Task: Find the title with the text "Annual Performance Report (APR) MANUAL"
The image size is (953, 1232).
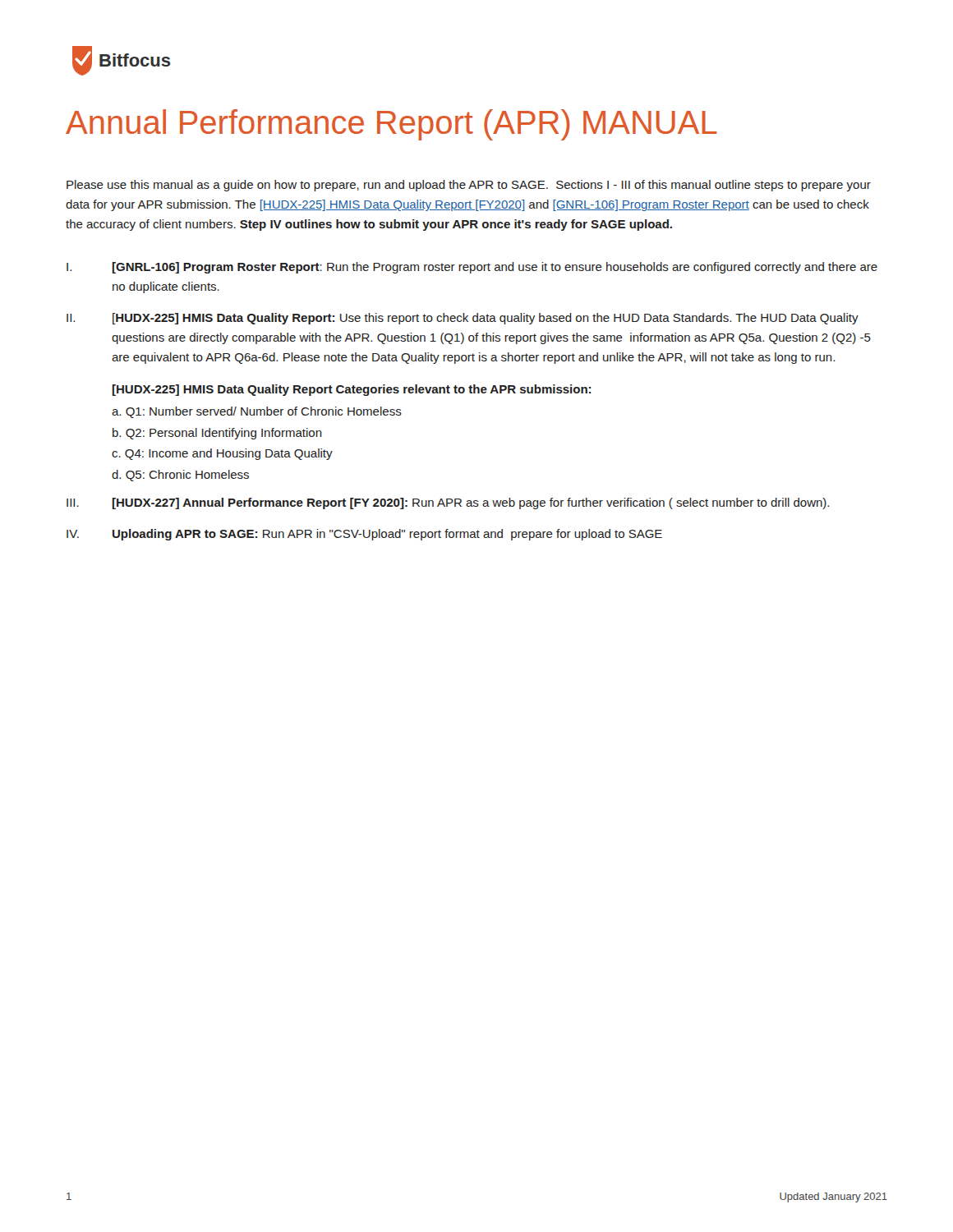Action: 476,123
